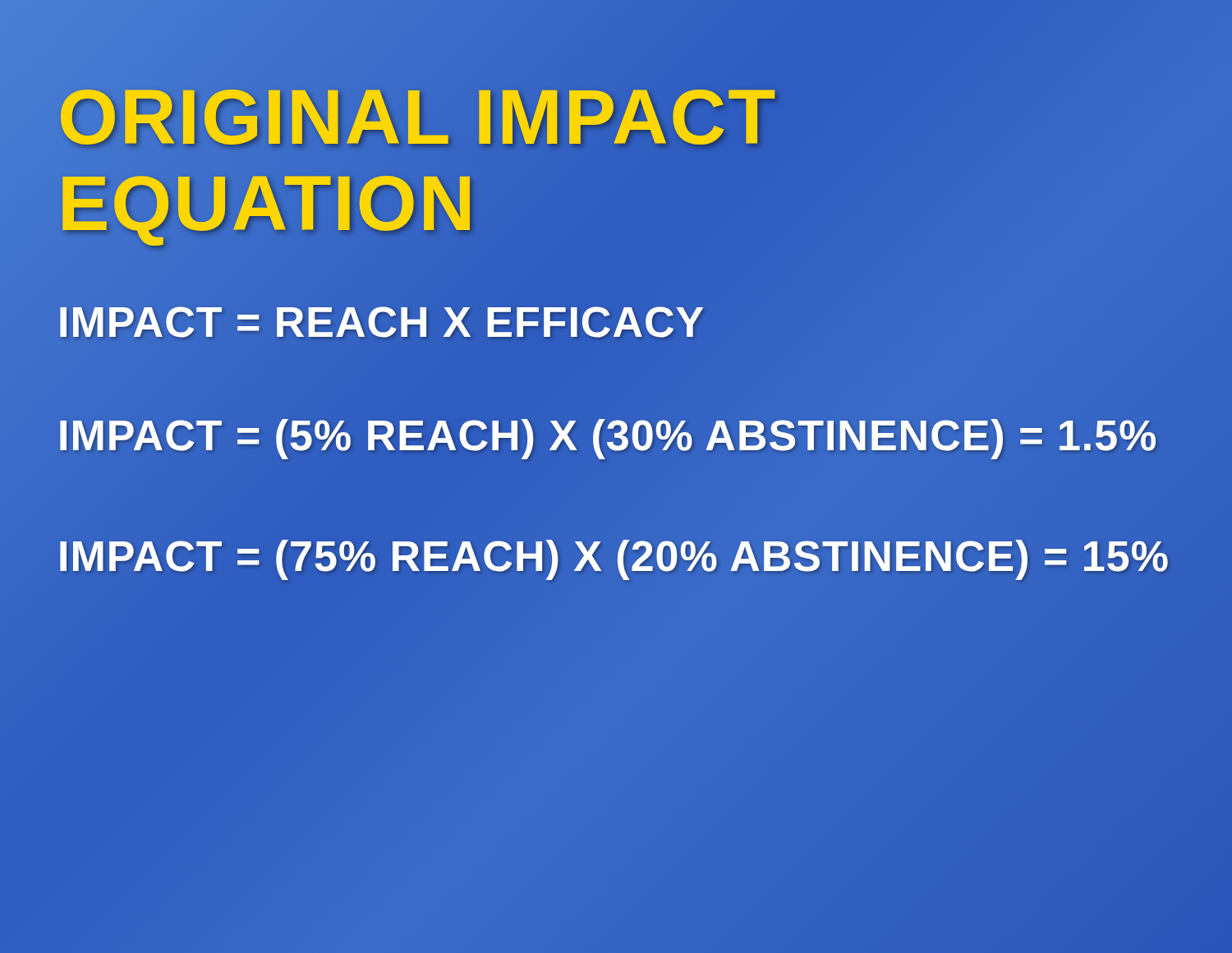The width and height of the screenshot is (1232, 953).
Task: Find the block on this page that starts "IMPACT = (75% REACH)"
Action: coord(614,556)
